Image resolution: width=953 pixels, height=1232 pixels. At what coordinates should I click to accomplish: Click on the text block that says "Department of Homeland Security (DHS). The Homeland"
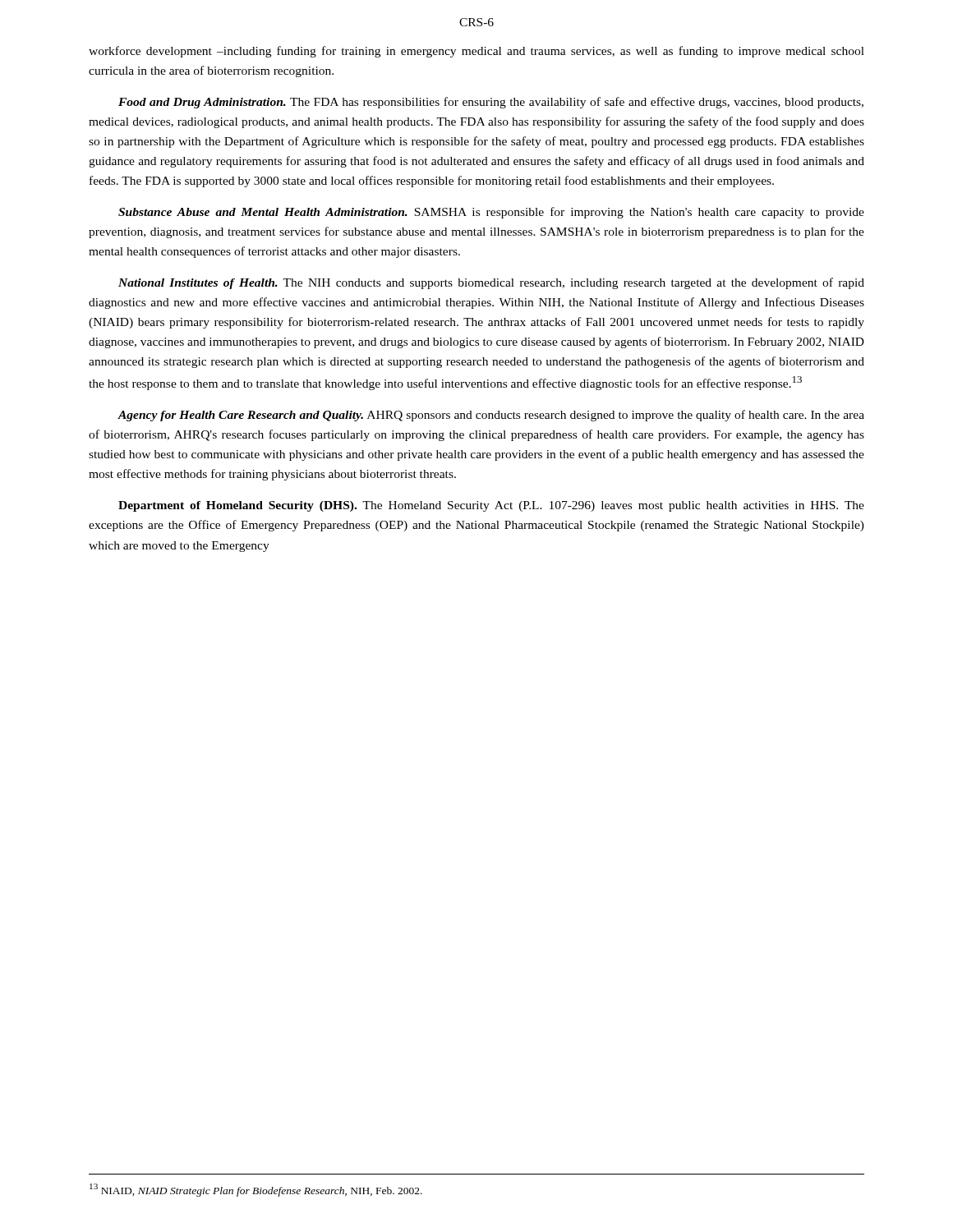pos(476,525)
